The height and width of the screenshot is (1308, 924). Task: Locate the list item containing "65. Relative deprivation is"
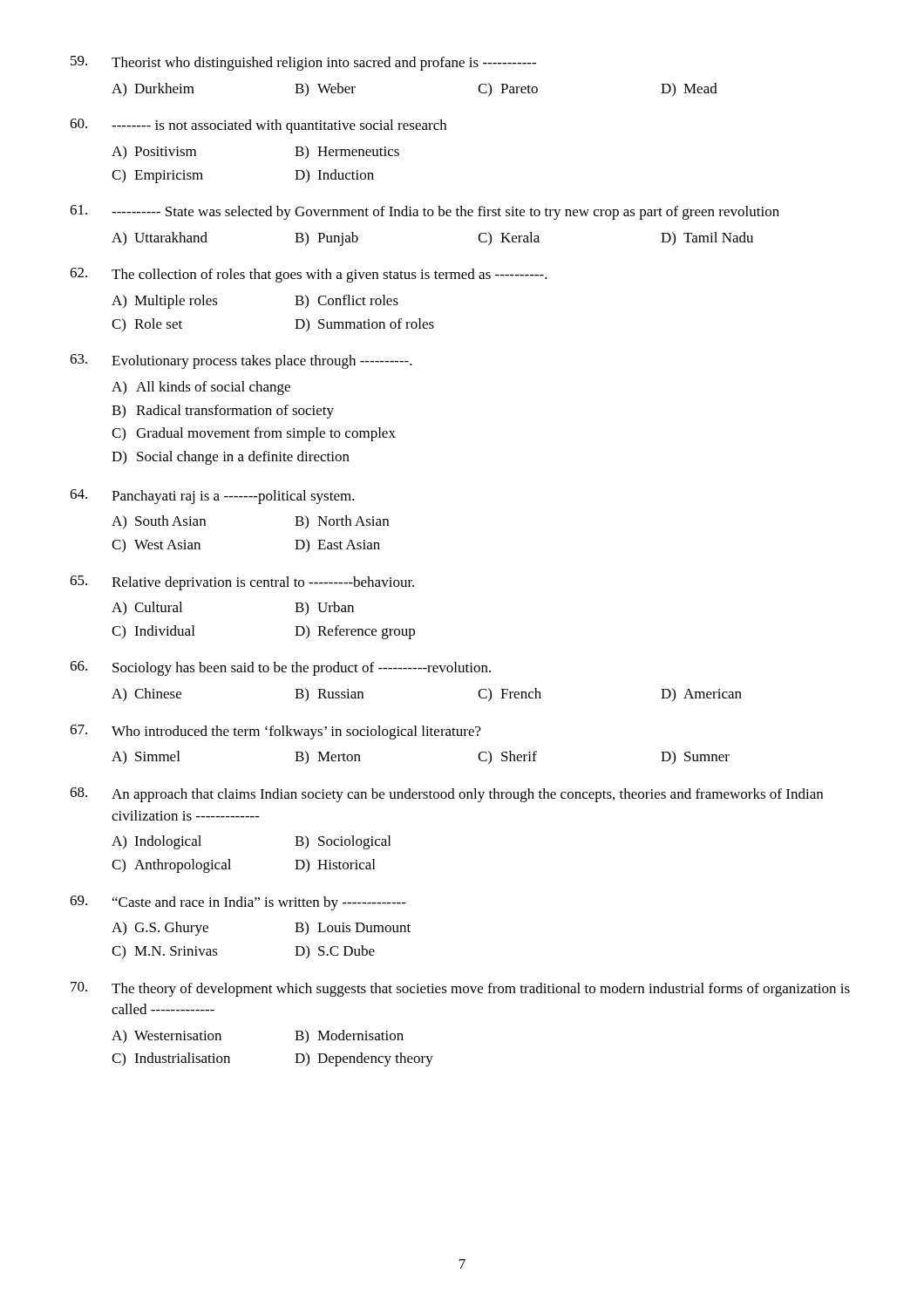242,583
